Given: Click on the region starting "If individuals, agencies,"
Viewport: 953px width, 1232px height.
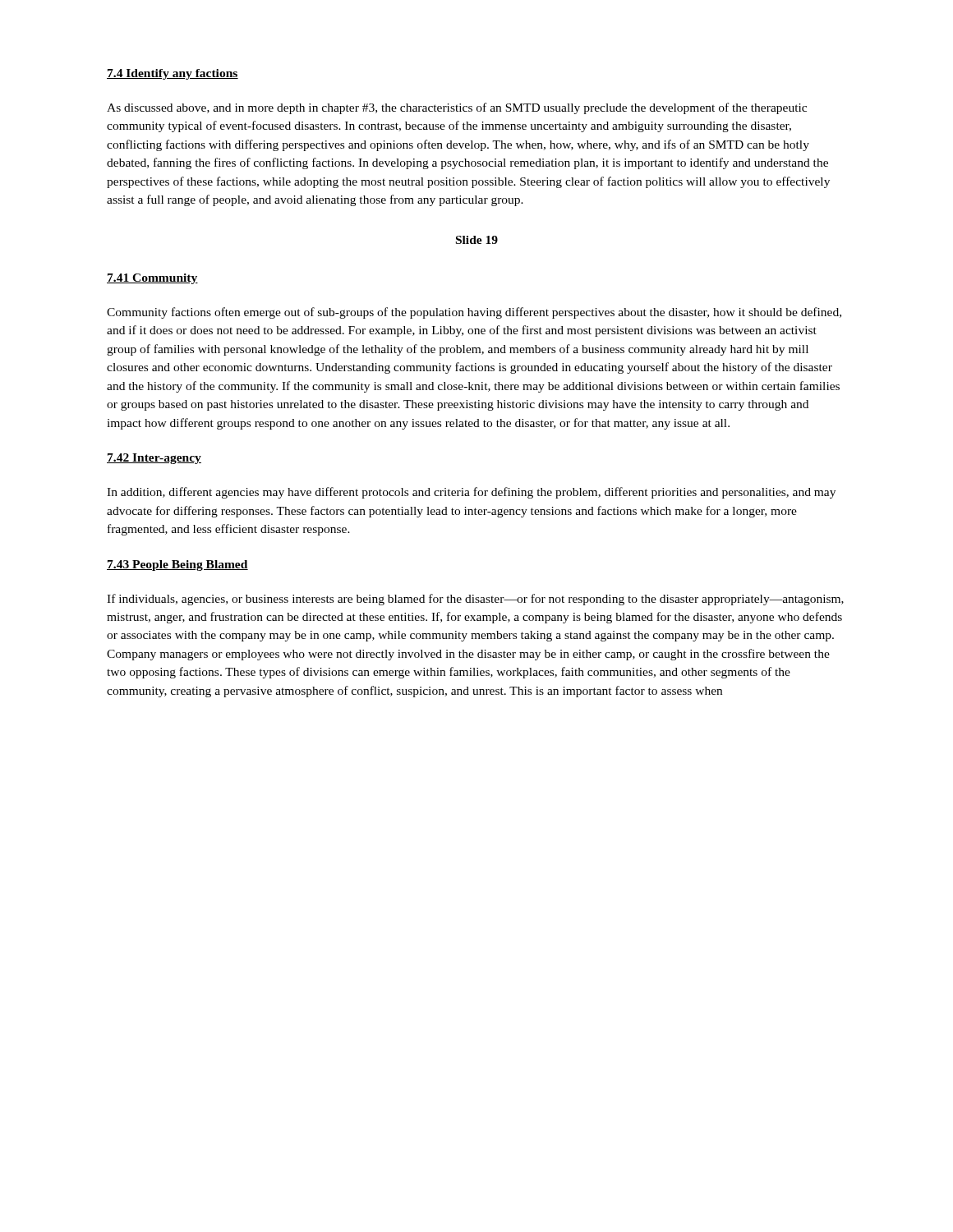Looking at the screenshot, I should (476, 645).
